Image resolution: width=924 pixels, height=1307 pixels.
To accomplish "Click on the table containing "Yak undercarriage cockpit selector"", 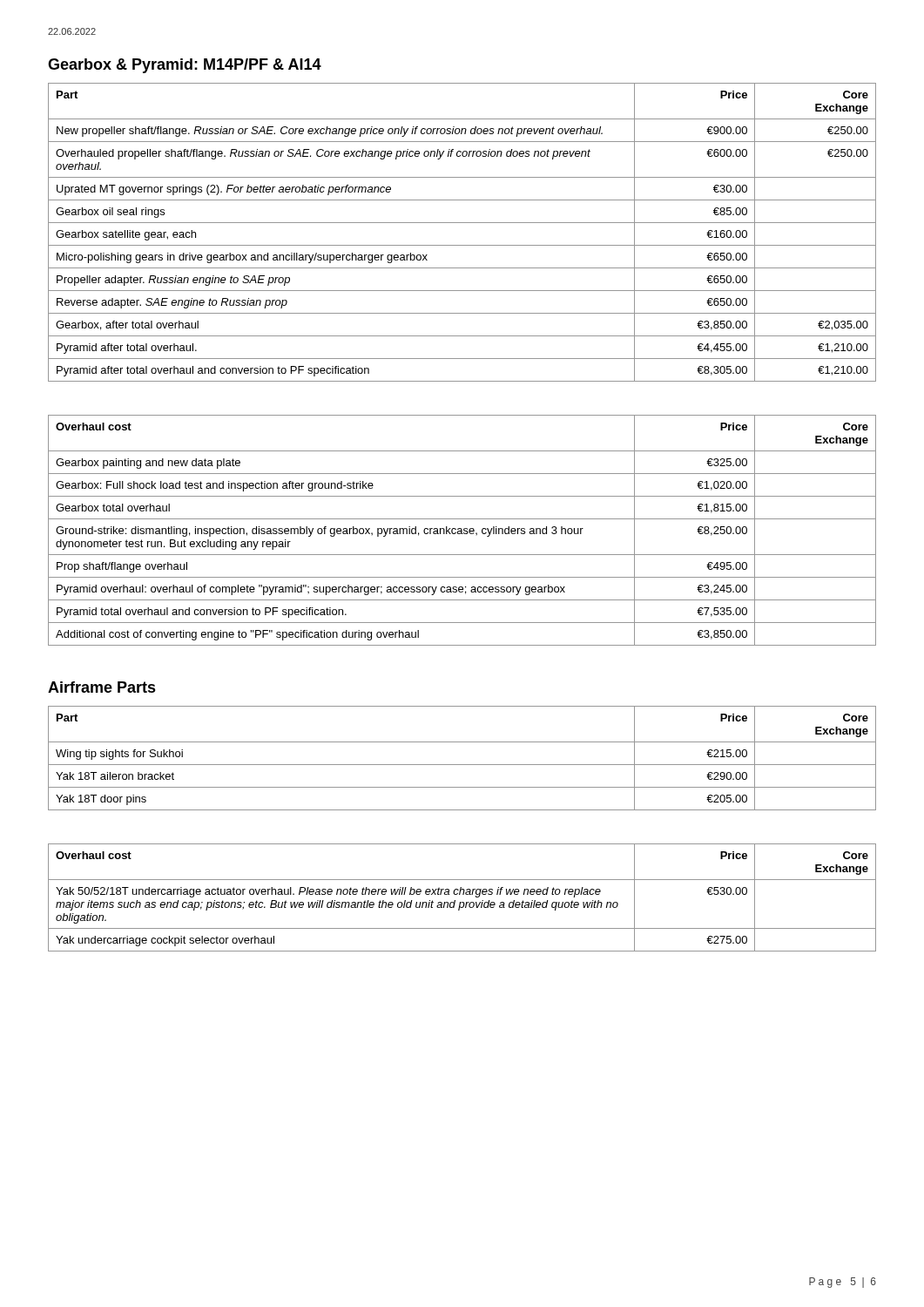I will click(462, 897).
